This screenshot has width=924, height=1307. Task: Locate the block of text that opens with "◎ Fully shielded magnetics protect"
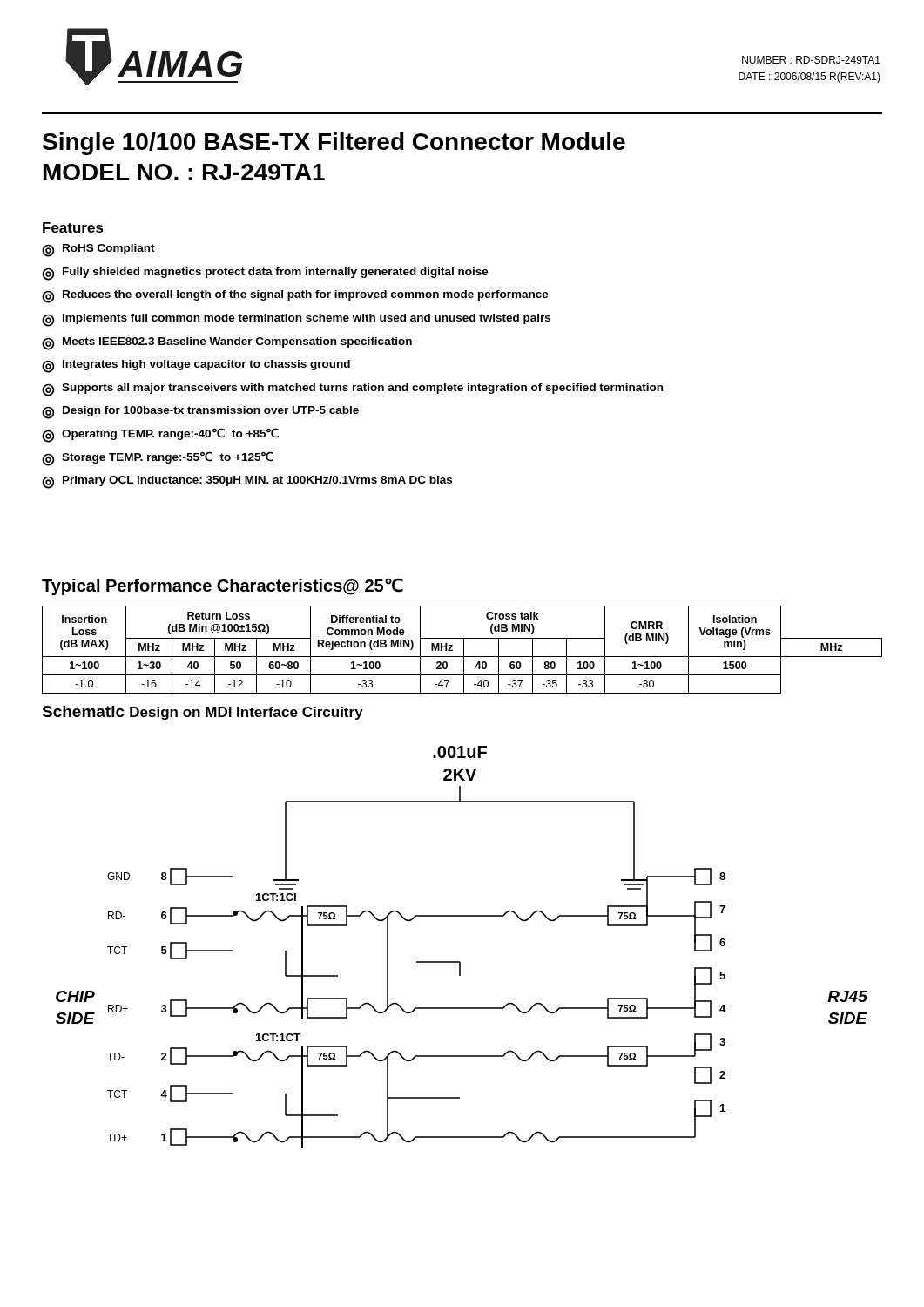pyautogui.click(x=265, y=274)
